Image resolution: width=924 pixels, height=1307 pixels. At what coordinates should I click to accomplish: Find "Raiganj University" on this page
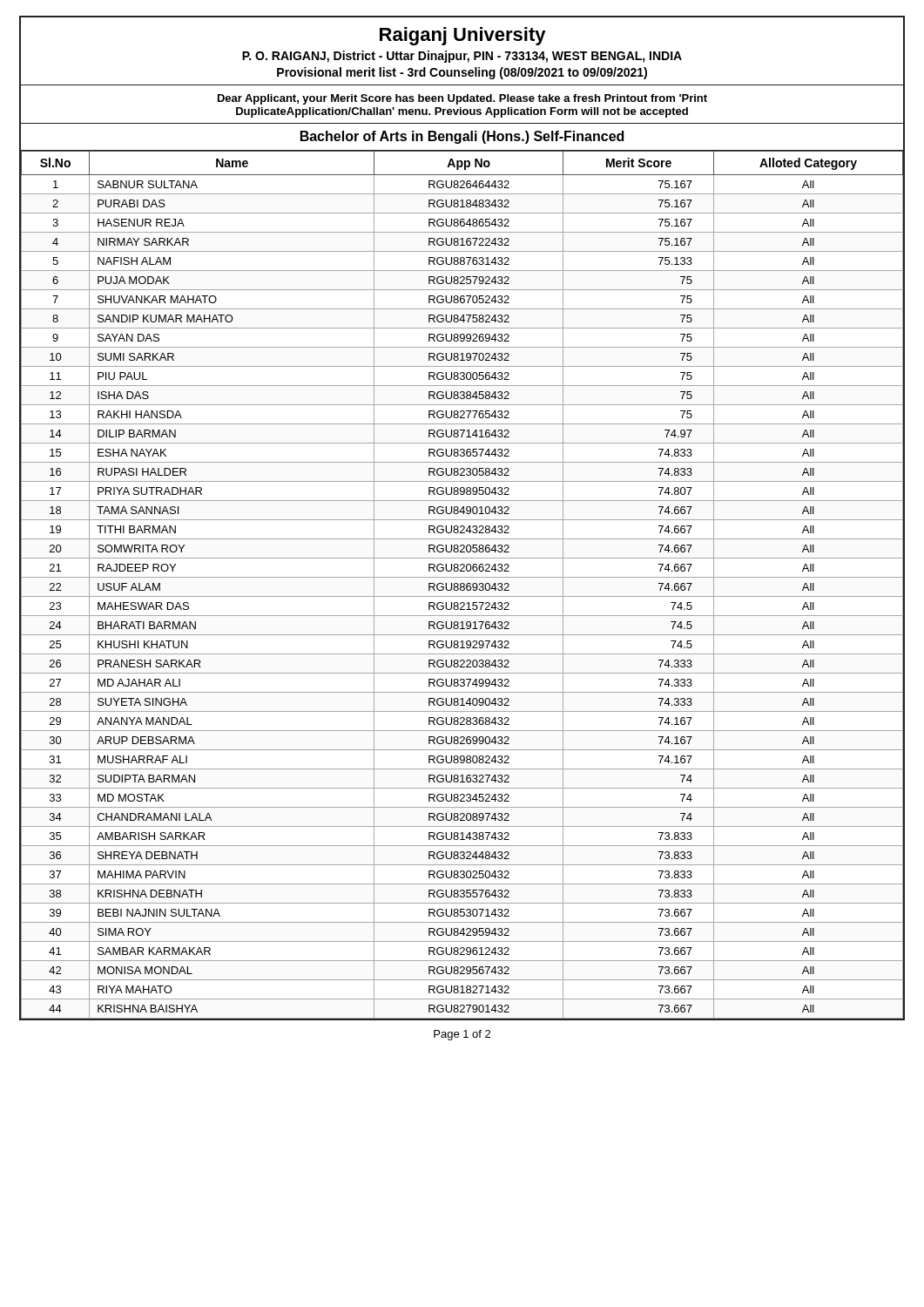pos(462,34)
